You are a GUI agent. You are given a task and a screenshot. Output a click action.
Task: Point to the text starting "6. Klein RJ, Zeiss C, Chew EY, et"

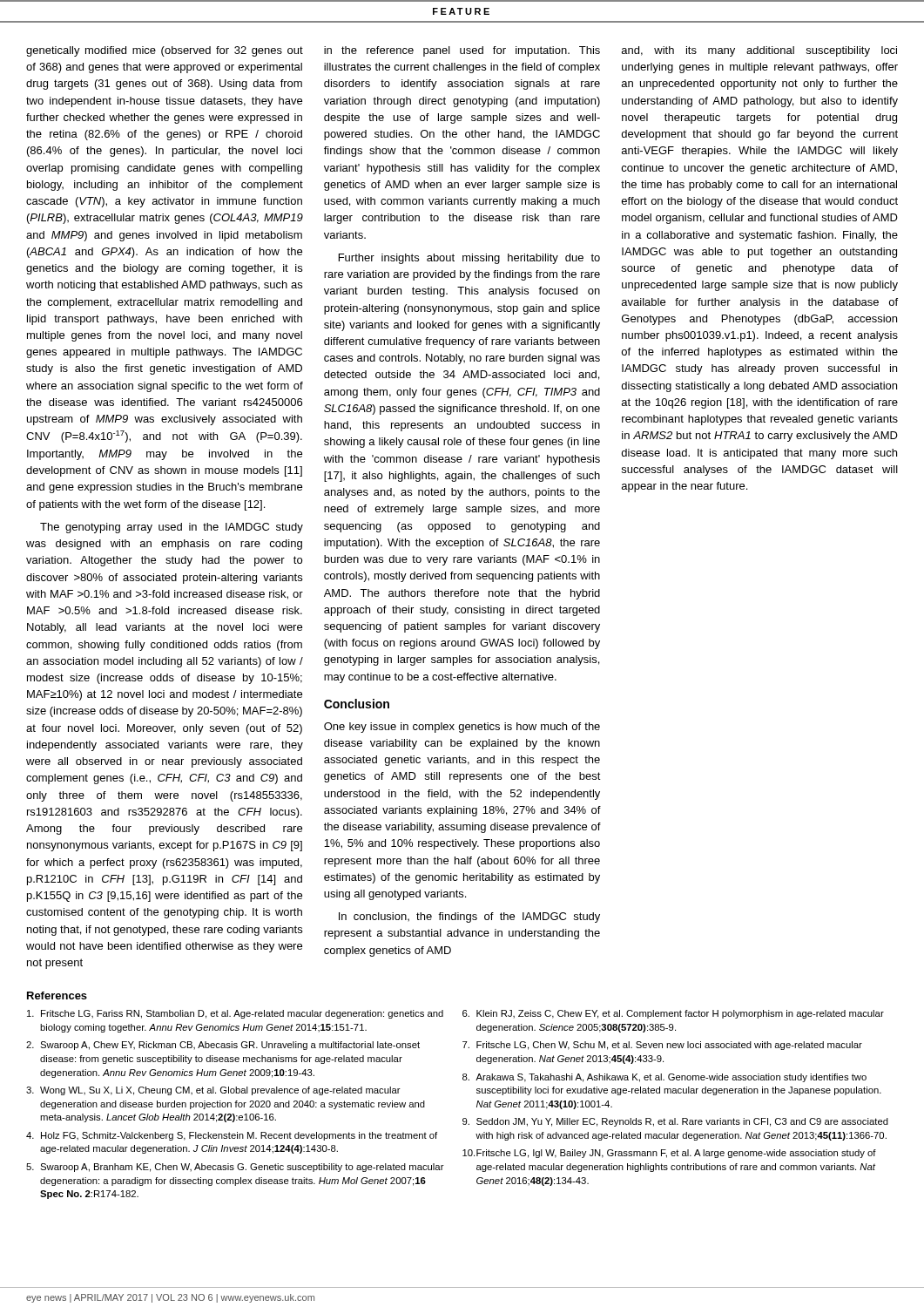pyautogui.click(x=676, y=1021)
